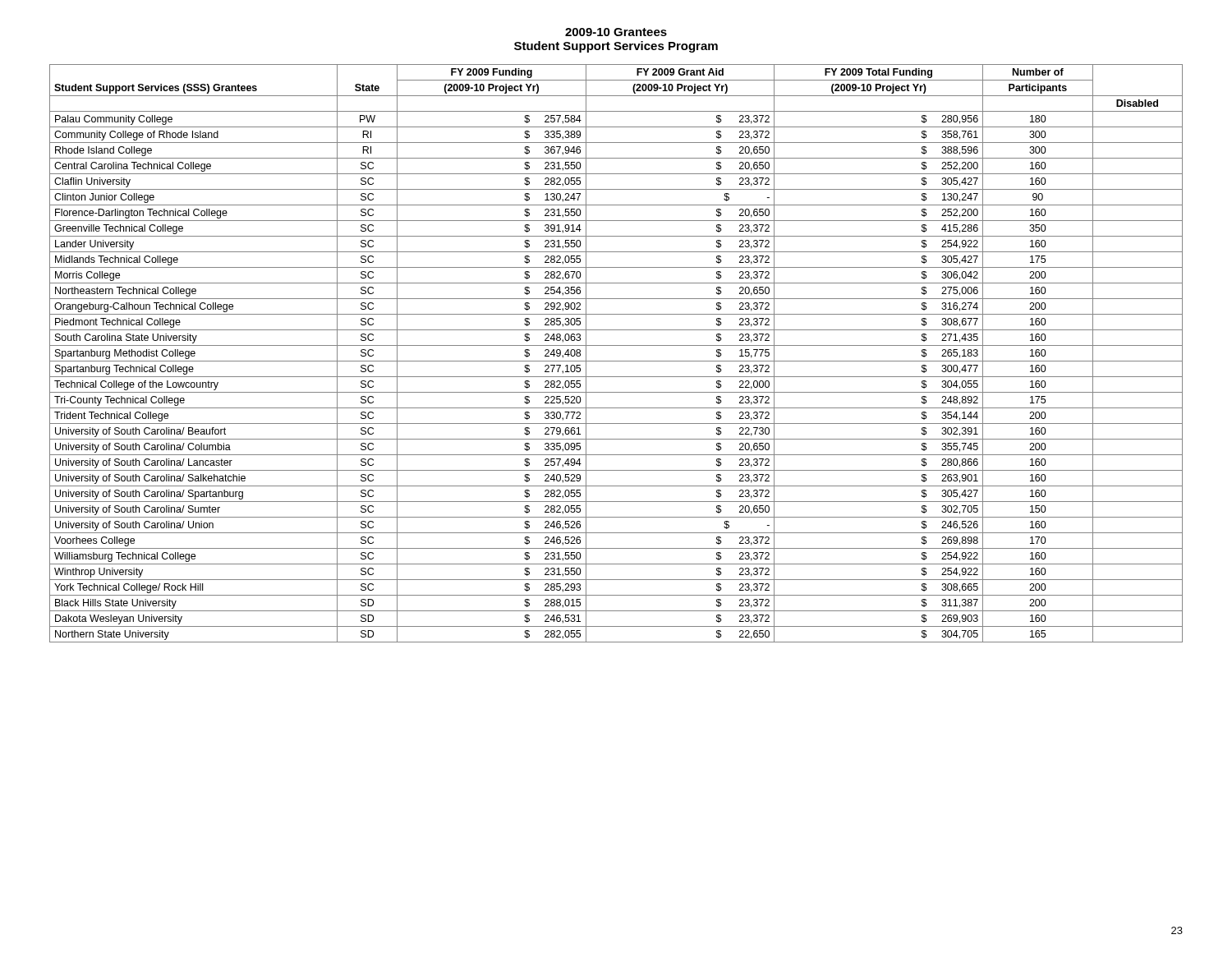Locate the title
Screen dimensions: 953x1232
coord(616,39)
